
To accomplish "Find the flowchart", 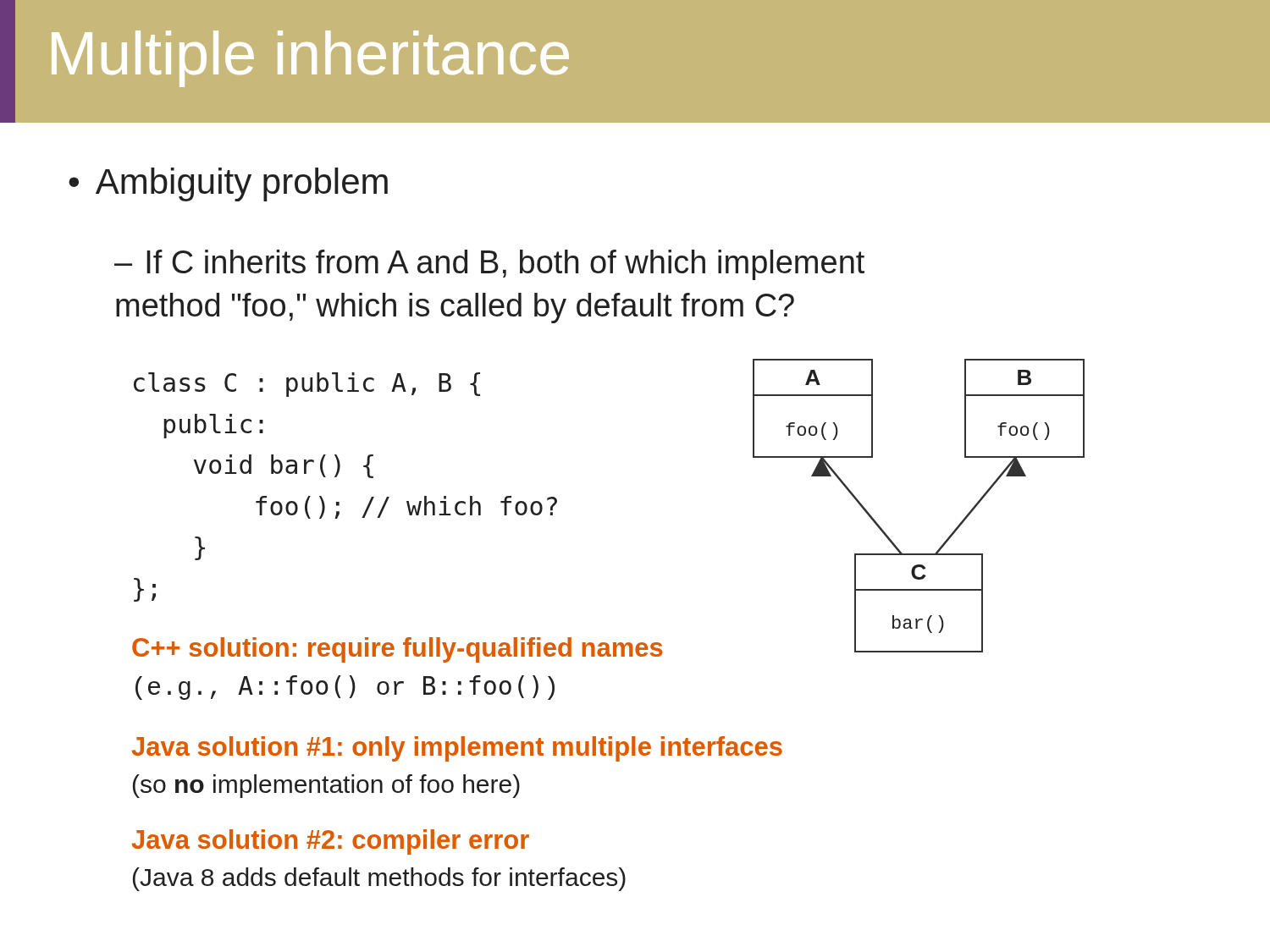I will pyautogui.click(x=919, y=508).
